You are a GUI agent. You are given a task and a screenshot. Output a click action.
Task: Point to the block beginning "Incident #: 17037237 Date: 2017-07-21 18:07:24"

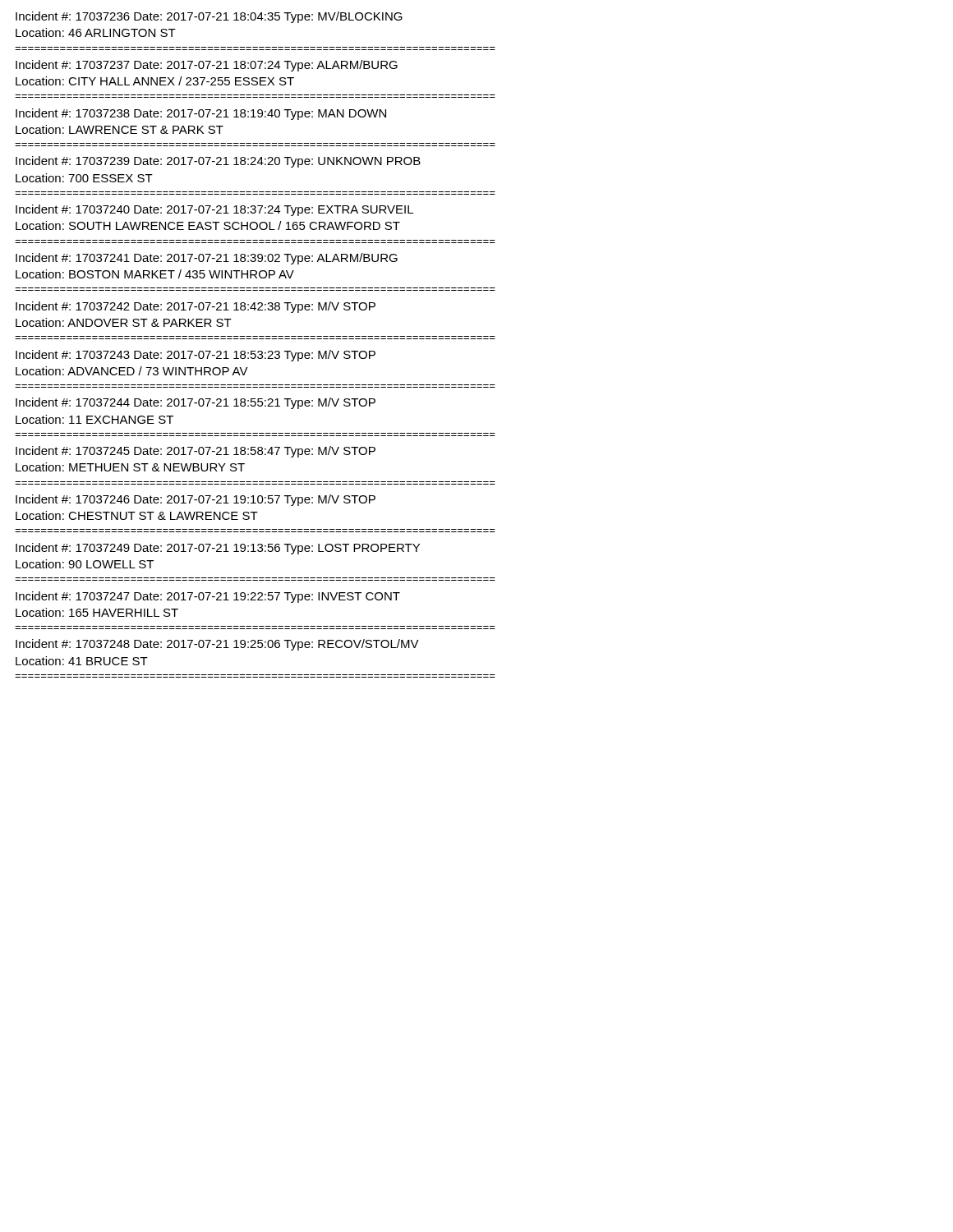point(207,66)
